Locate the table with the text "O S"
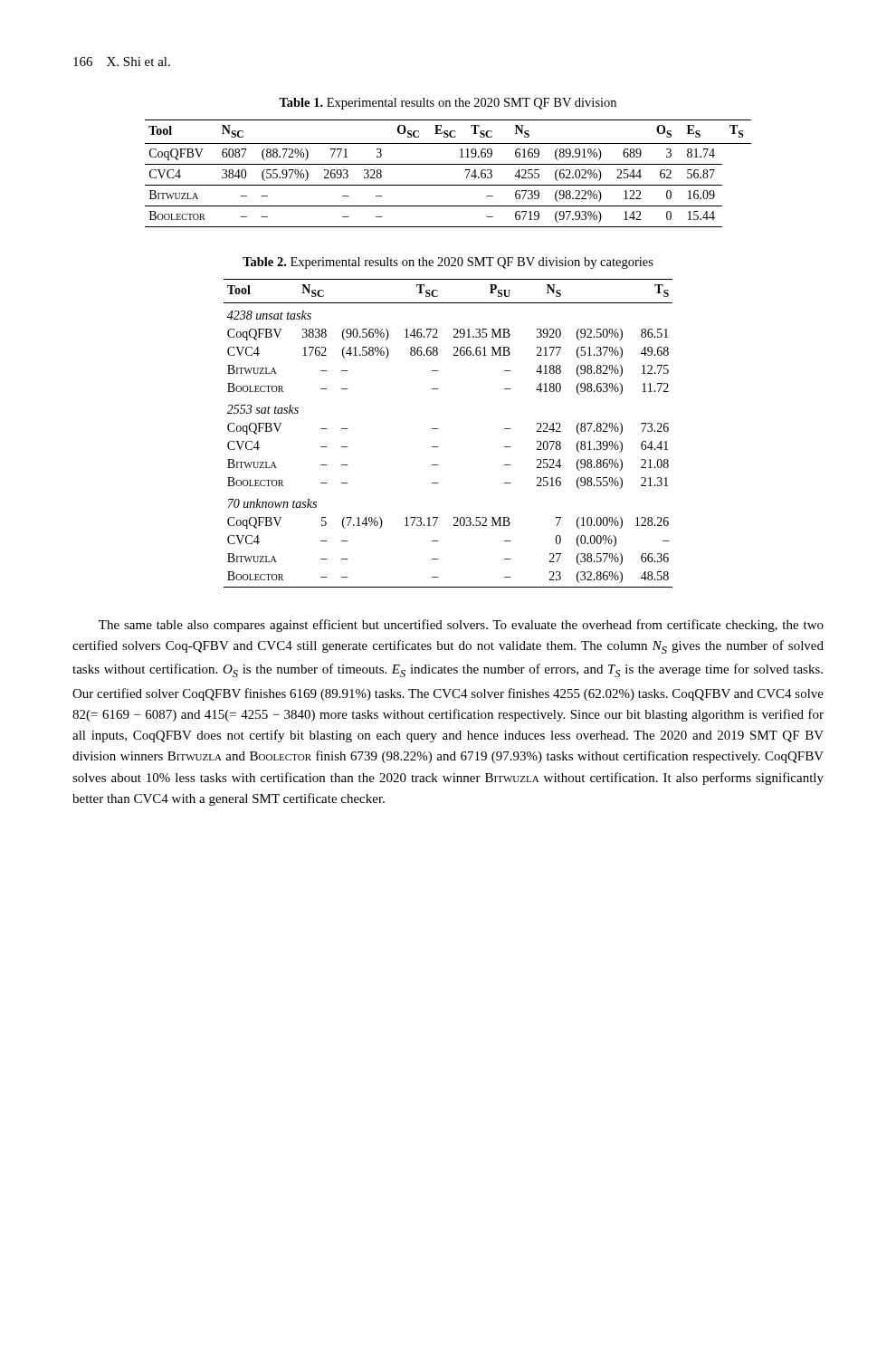 448,173
